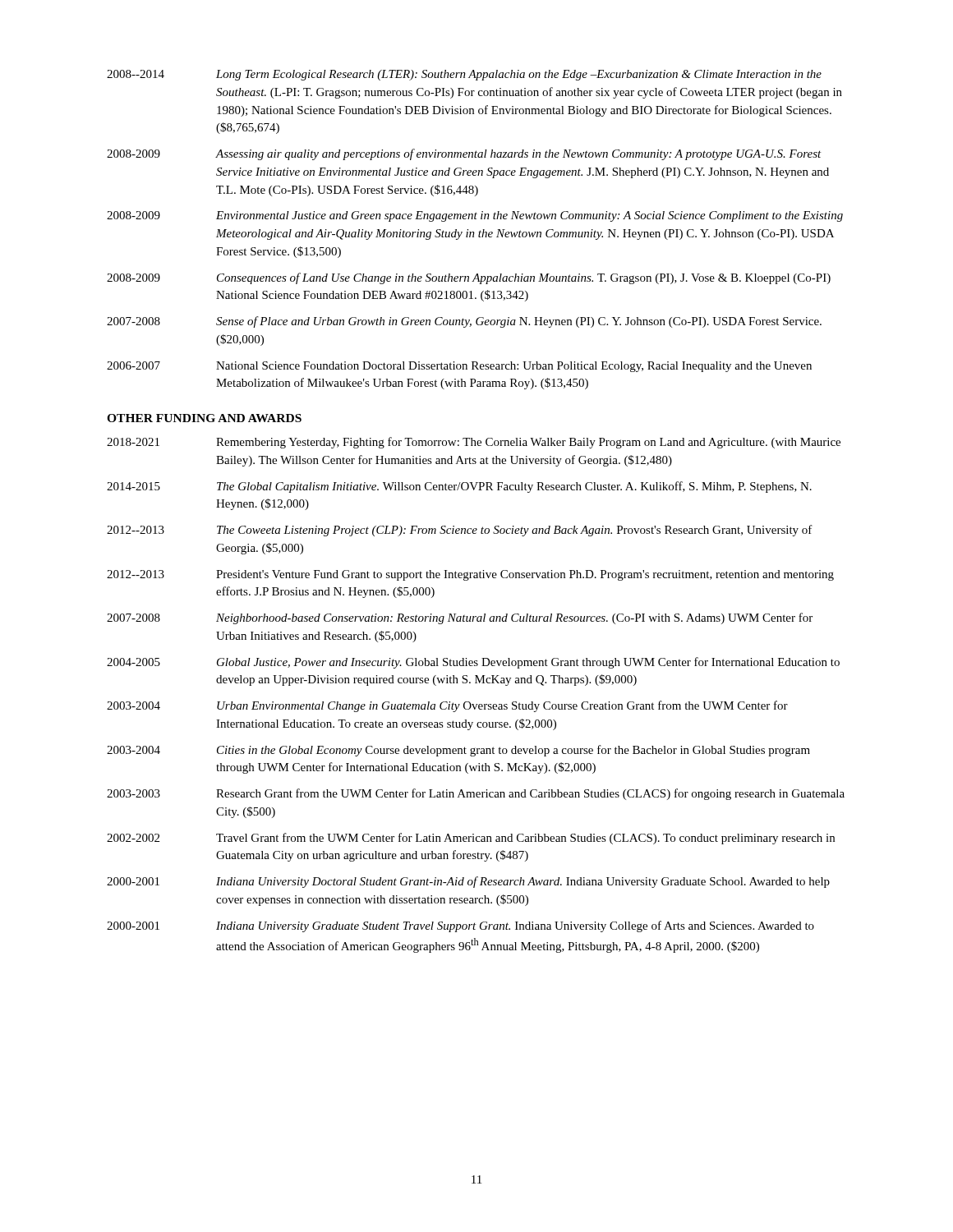Locate the text starting "2006-2007 National Science Foundation Doctoral Dissertation"

pyautogui.click(x=476, y=375)
